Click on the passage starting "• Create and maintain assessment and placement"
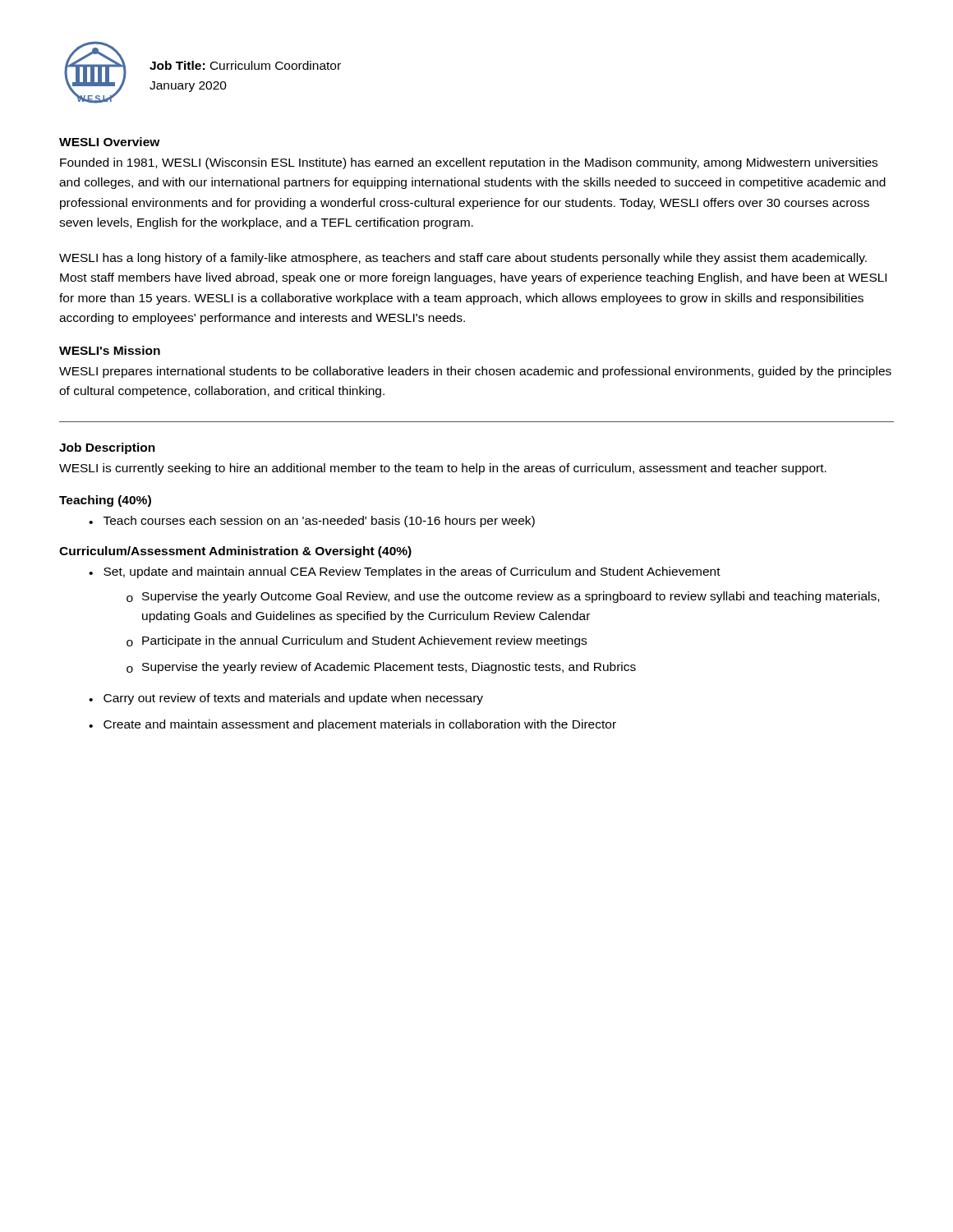Screen dimensions: 1232x953 352,726
